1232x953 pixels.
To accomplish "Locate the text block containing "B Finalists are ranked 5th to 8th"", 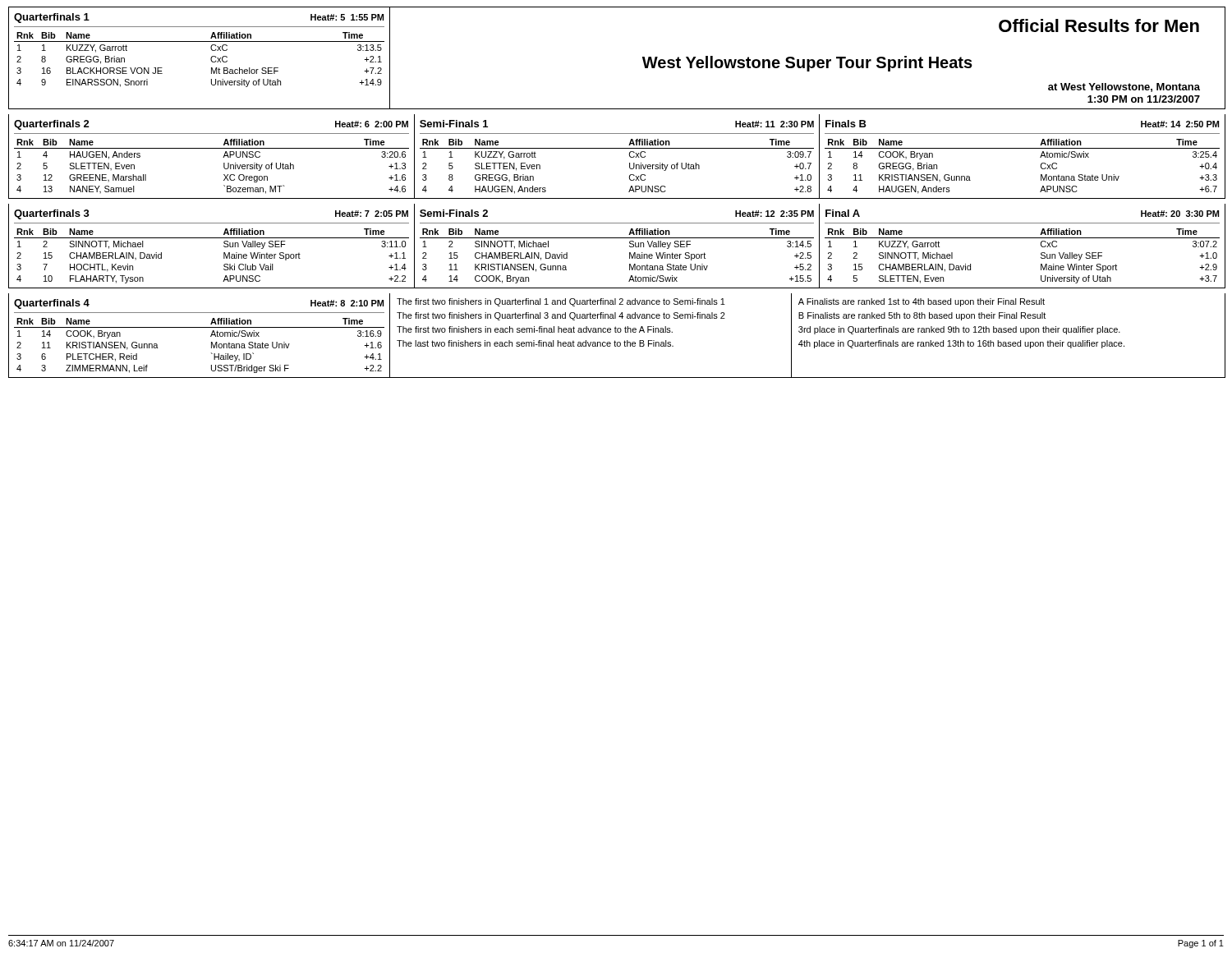I will point(922,315).
